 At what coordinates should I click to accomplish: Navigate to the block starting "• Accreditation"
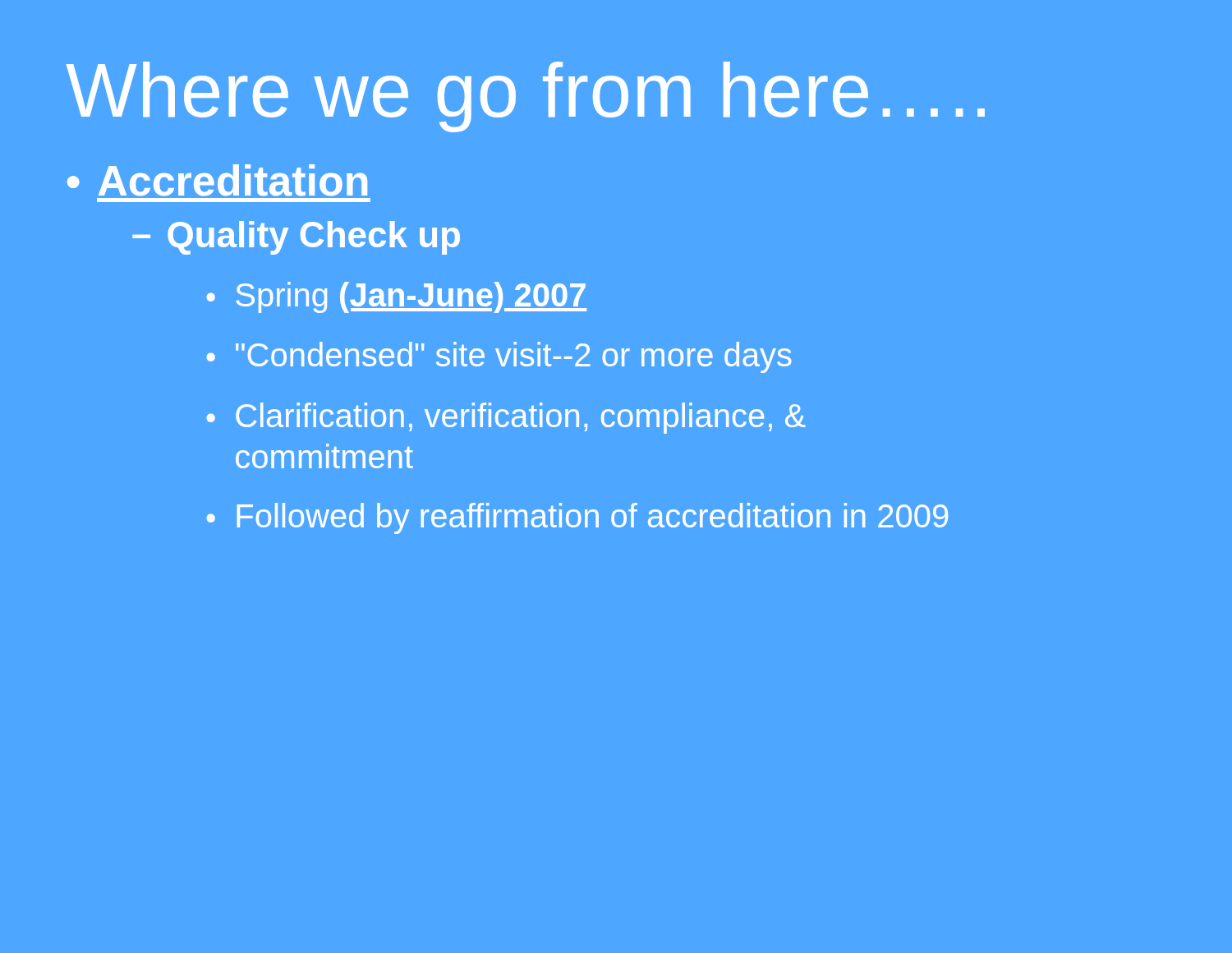[218, 182]
